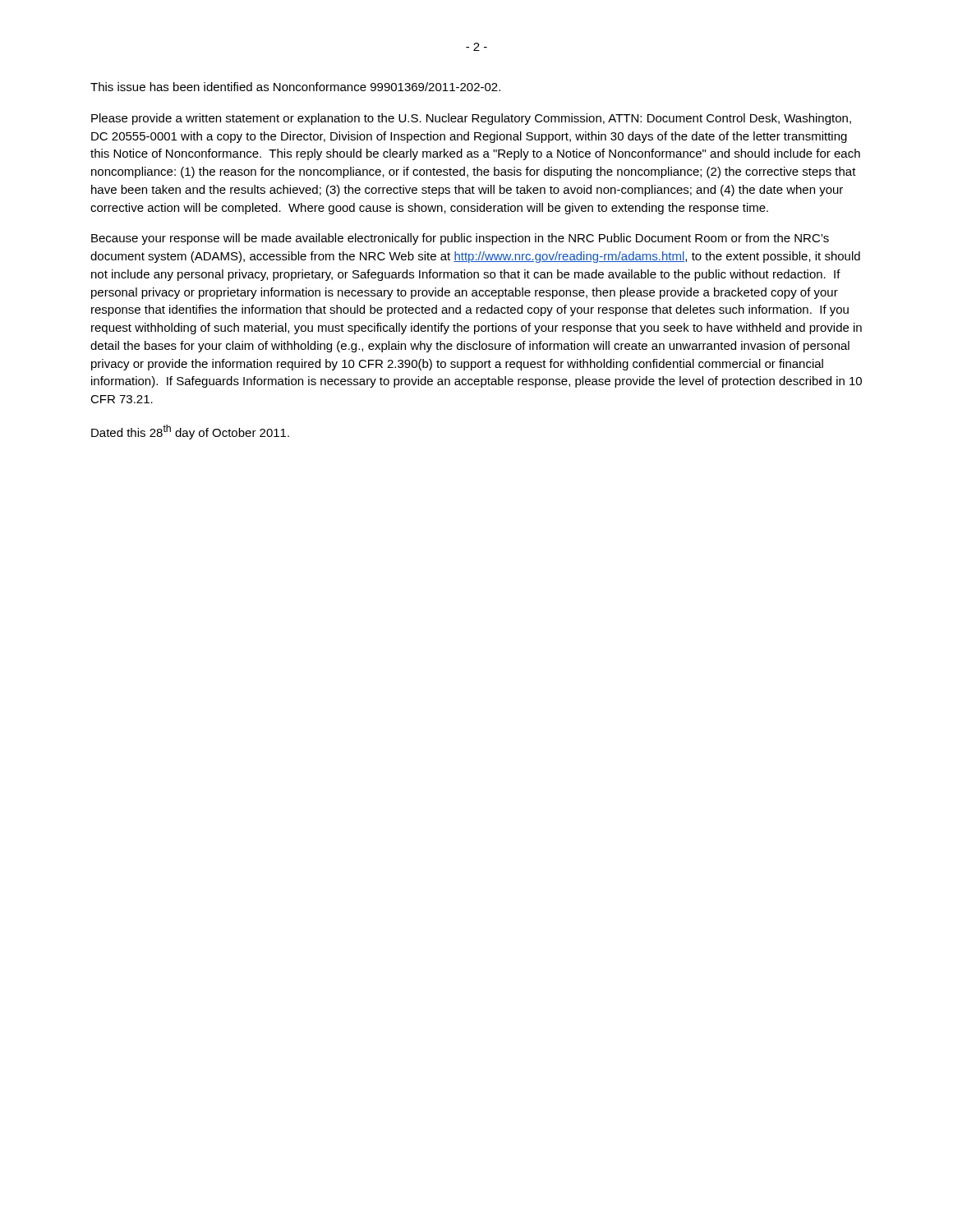Point to "This issue has been identified as Nonconformance 99901369/2011-202-02."
953x1232 pixels.
[296, 87]
